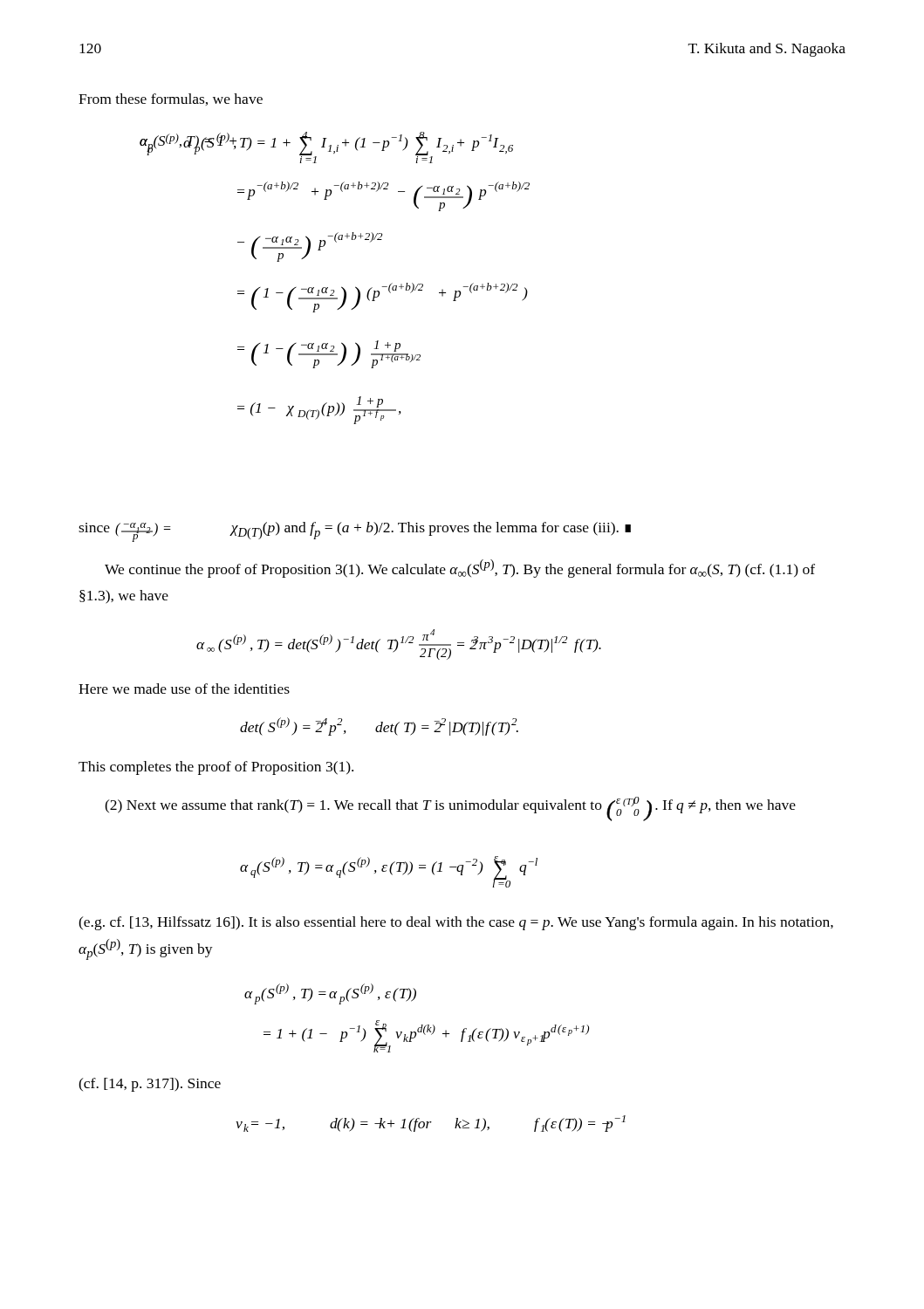This screenshot has width=924, height=1309.
Task: Click on the text block containing "Here we made use of"
Action: coord(184,689)
